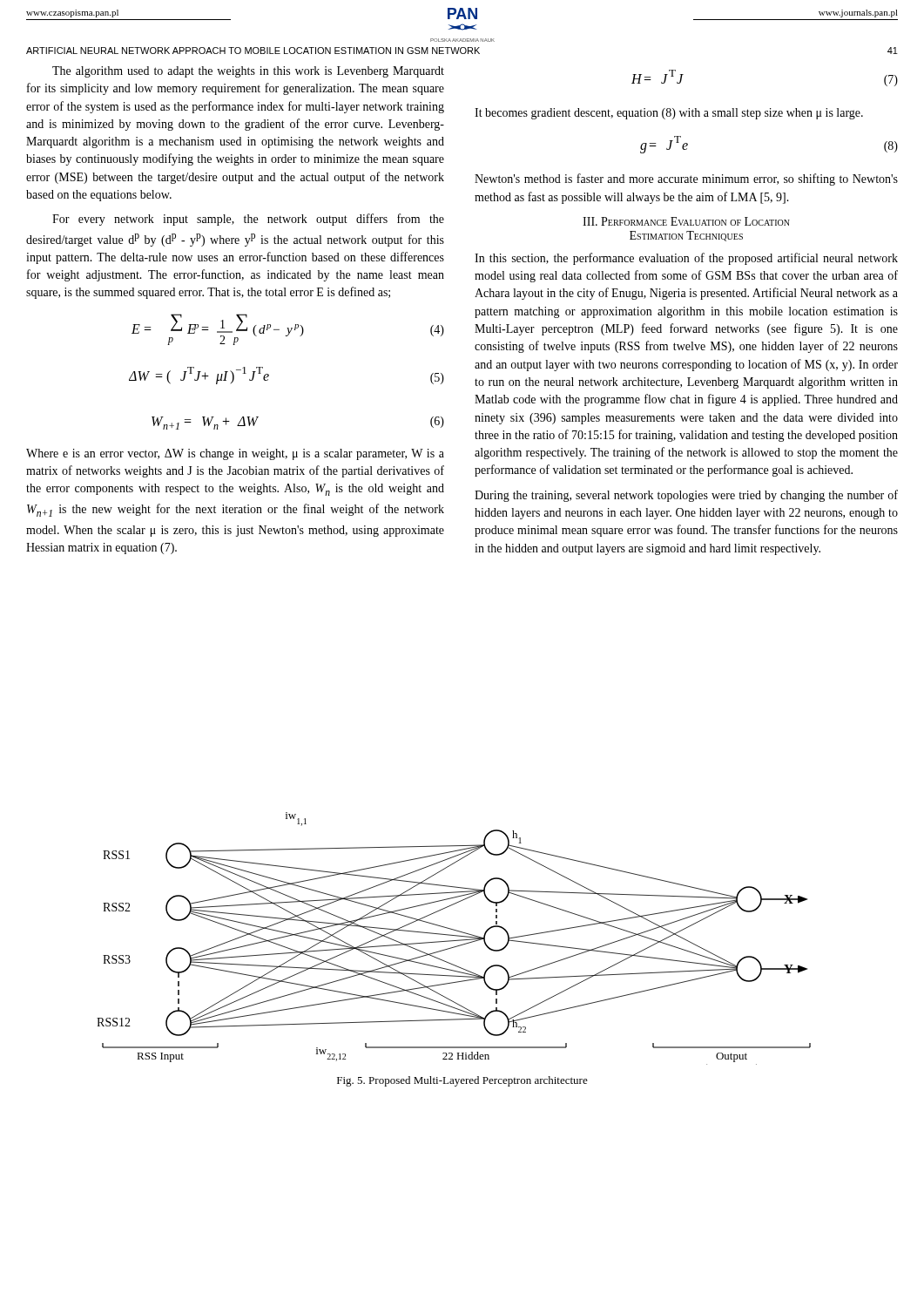
Task: Point to the formula beginning "ΔW = ( J T J + μI"
Action: [x=235, y=378]
